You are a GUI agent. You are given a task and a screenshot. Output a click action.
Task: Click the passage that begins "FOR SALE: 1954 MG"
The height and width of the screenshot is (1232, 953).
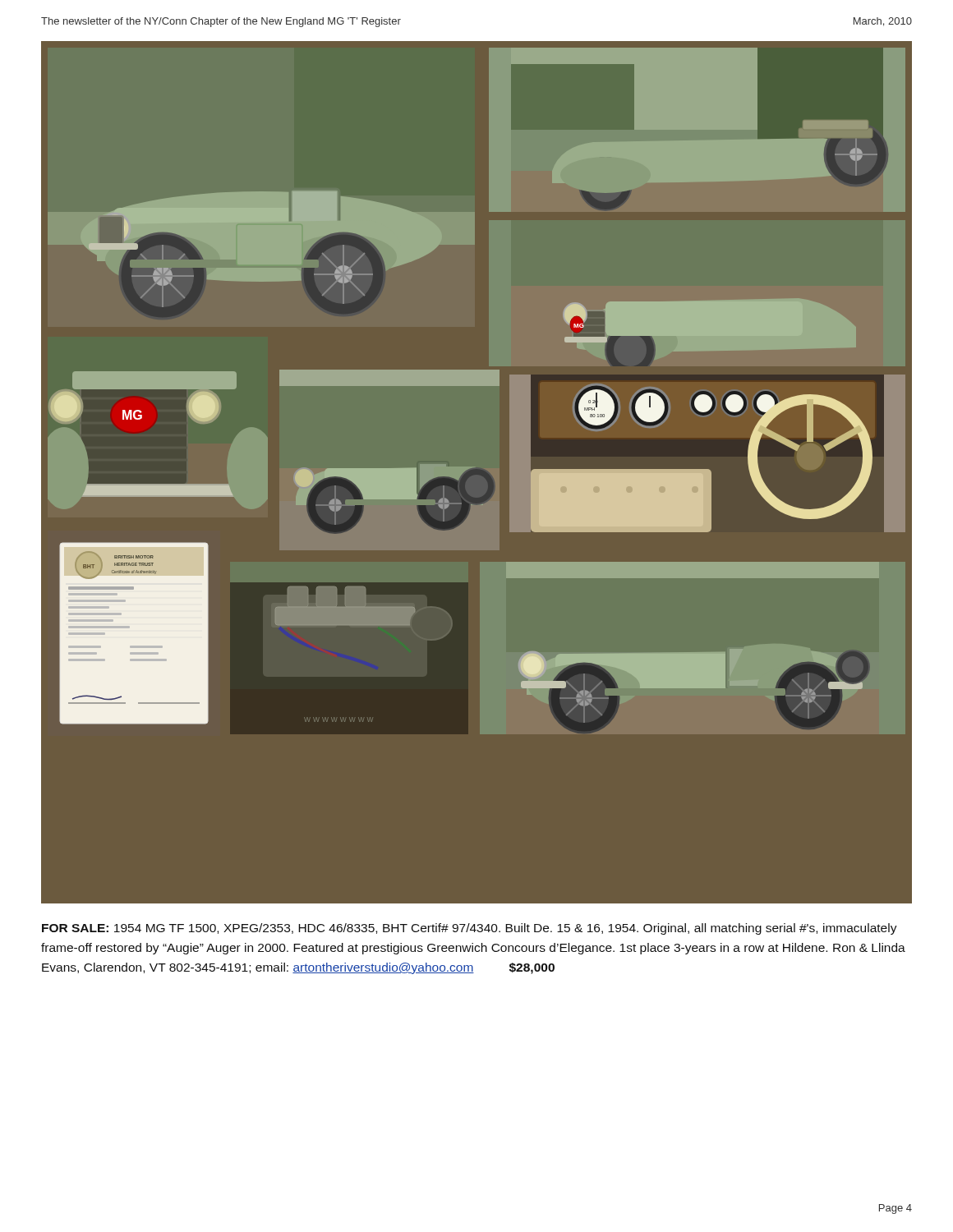point(473,947)
